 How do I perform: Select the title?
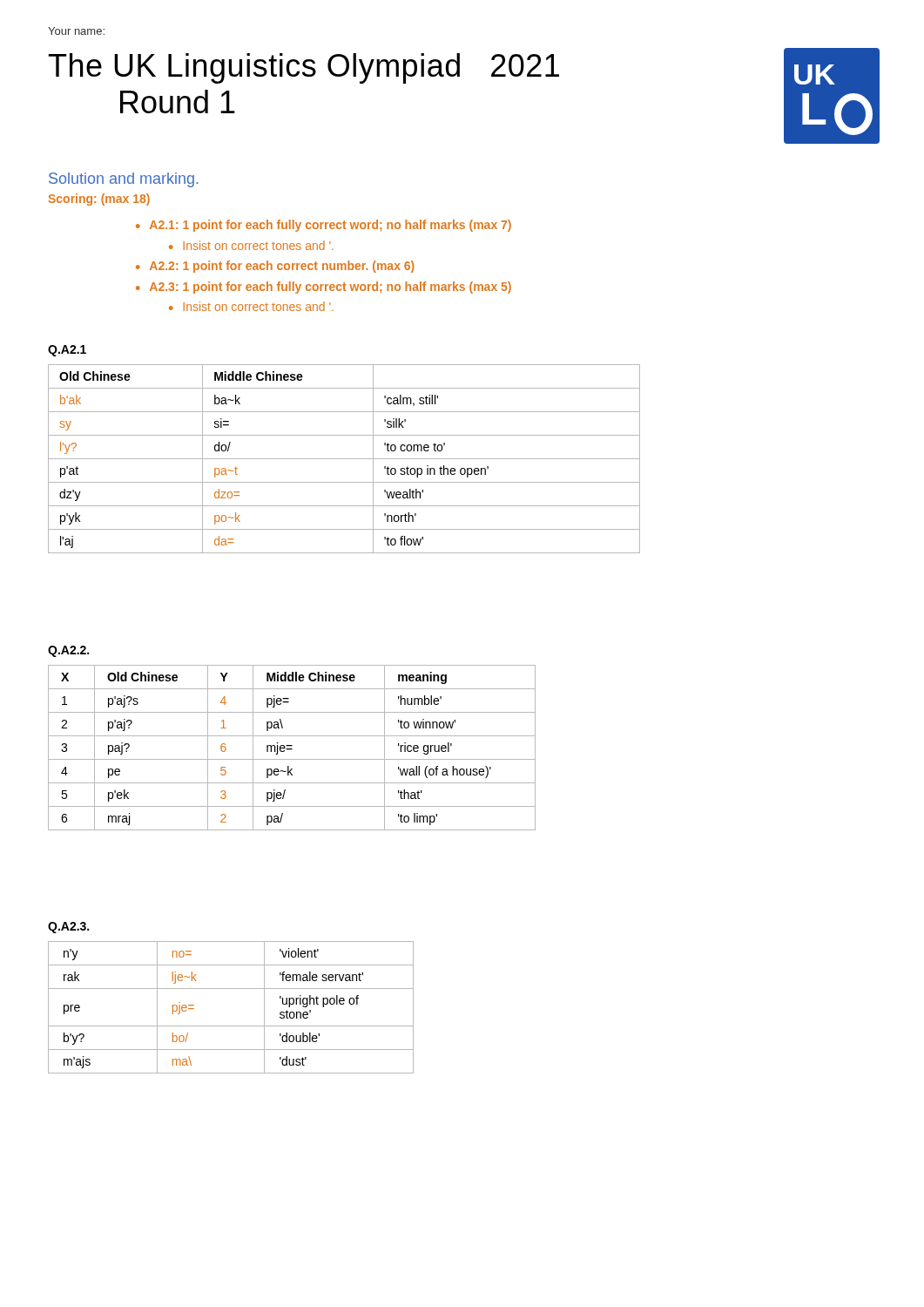click(405, 85)
